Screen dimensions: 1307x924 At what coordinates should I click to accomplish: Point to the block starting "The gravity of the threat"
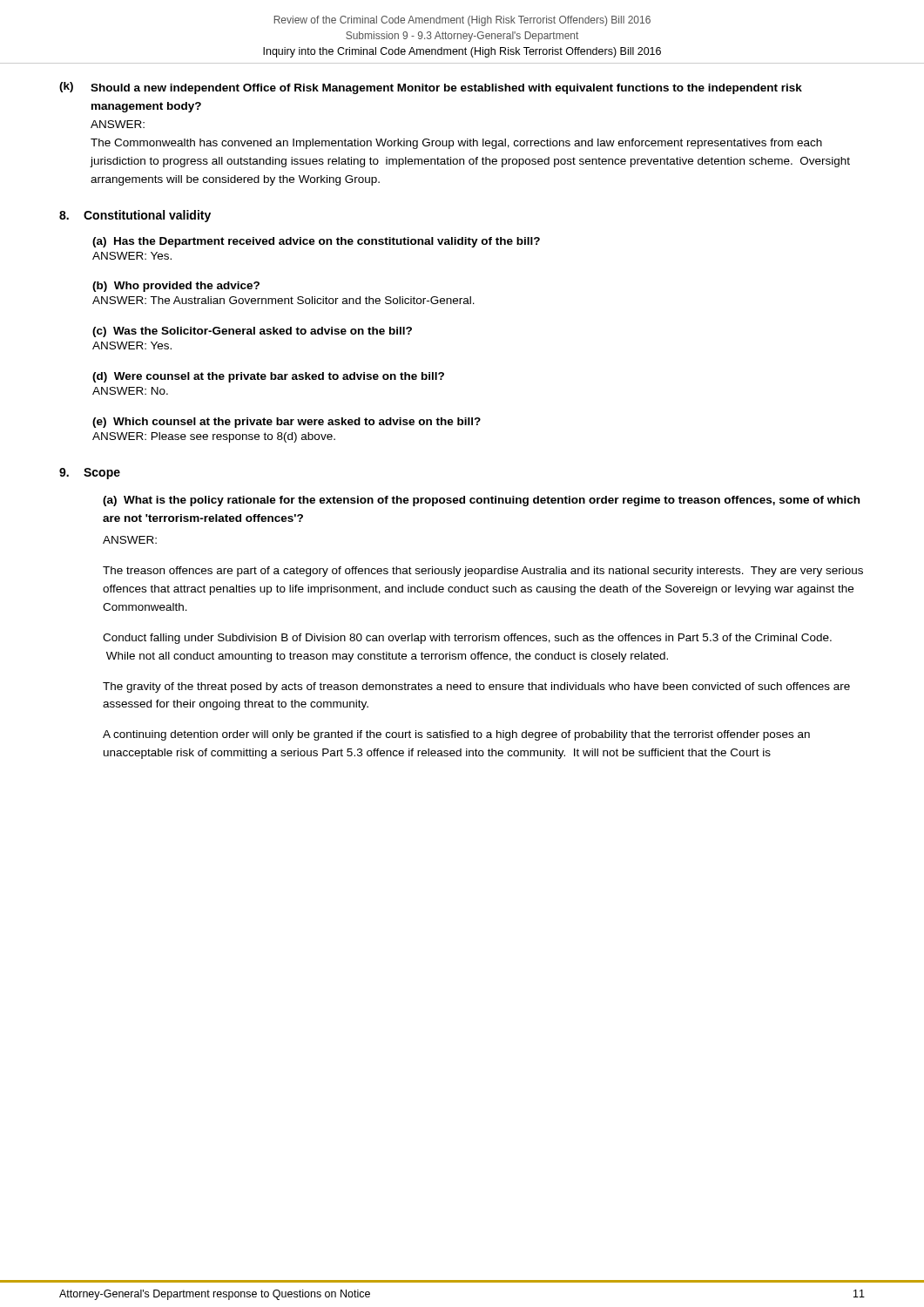coord(477,695)
